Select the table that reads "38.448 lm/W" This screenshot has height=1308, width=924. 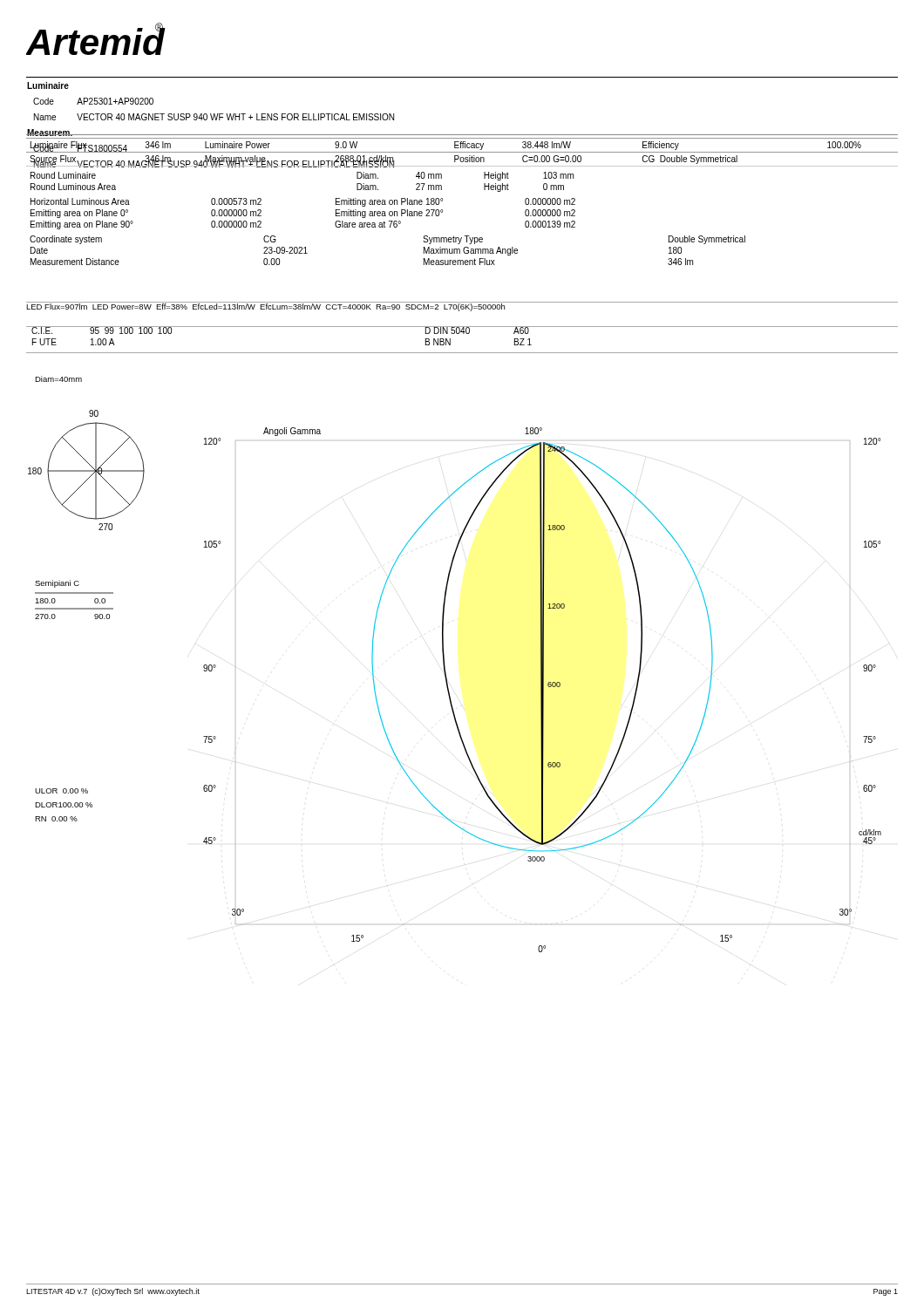[462, 203]
